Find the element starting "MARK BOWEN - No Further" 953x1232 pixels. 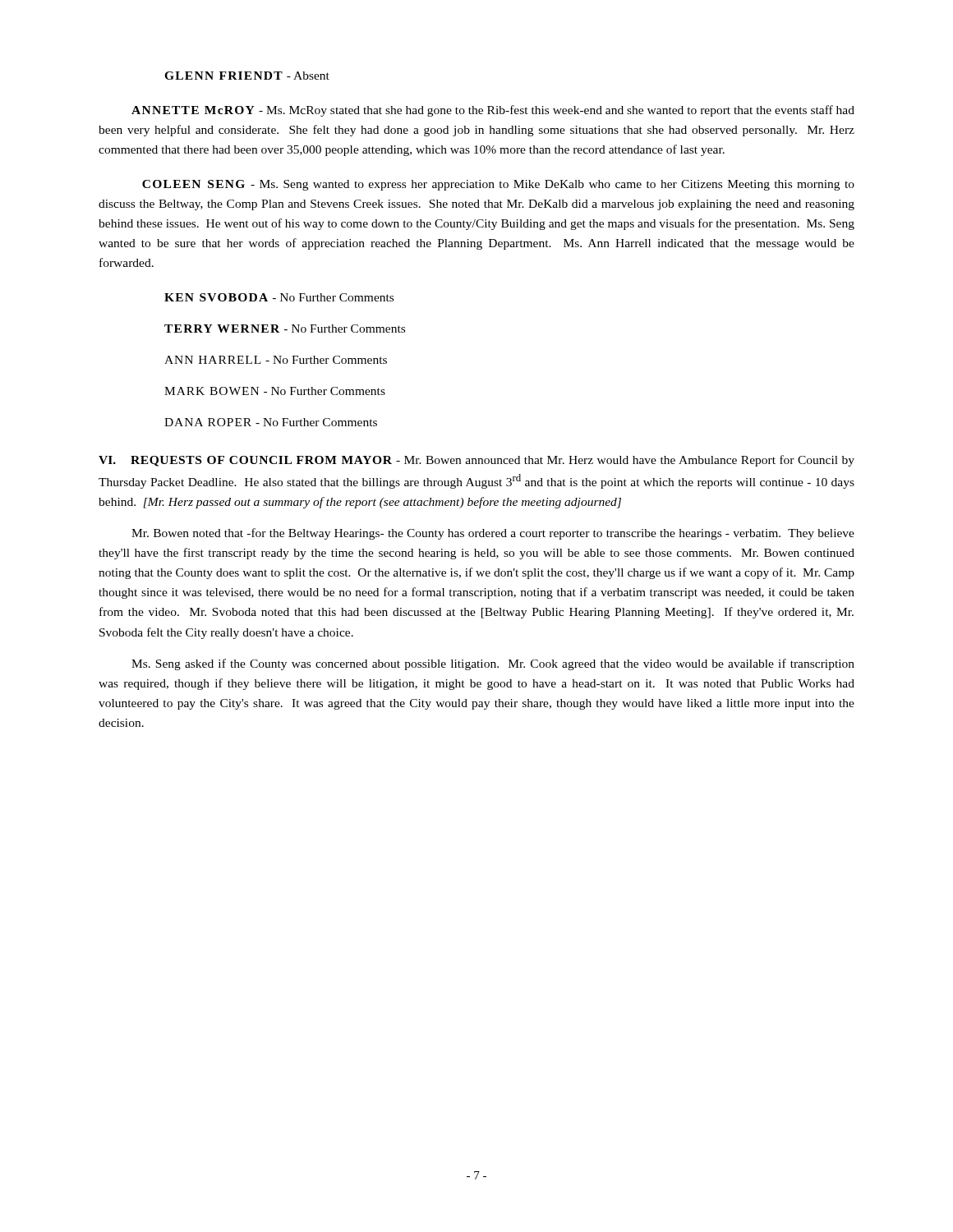tap(275, 391)
